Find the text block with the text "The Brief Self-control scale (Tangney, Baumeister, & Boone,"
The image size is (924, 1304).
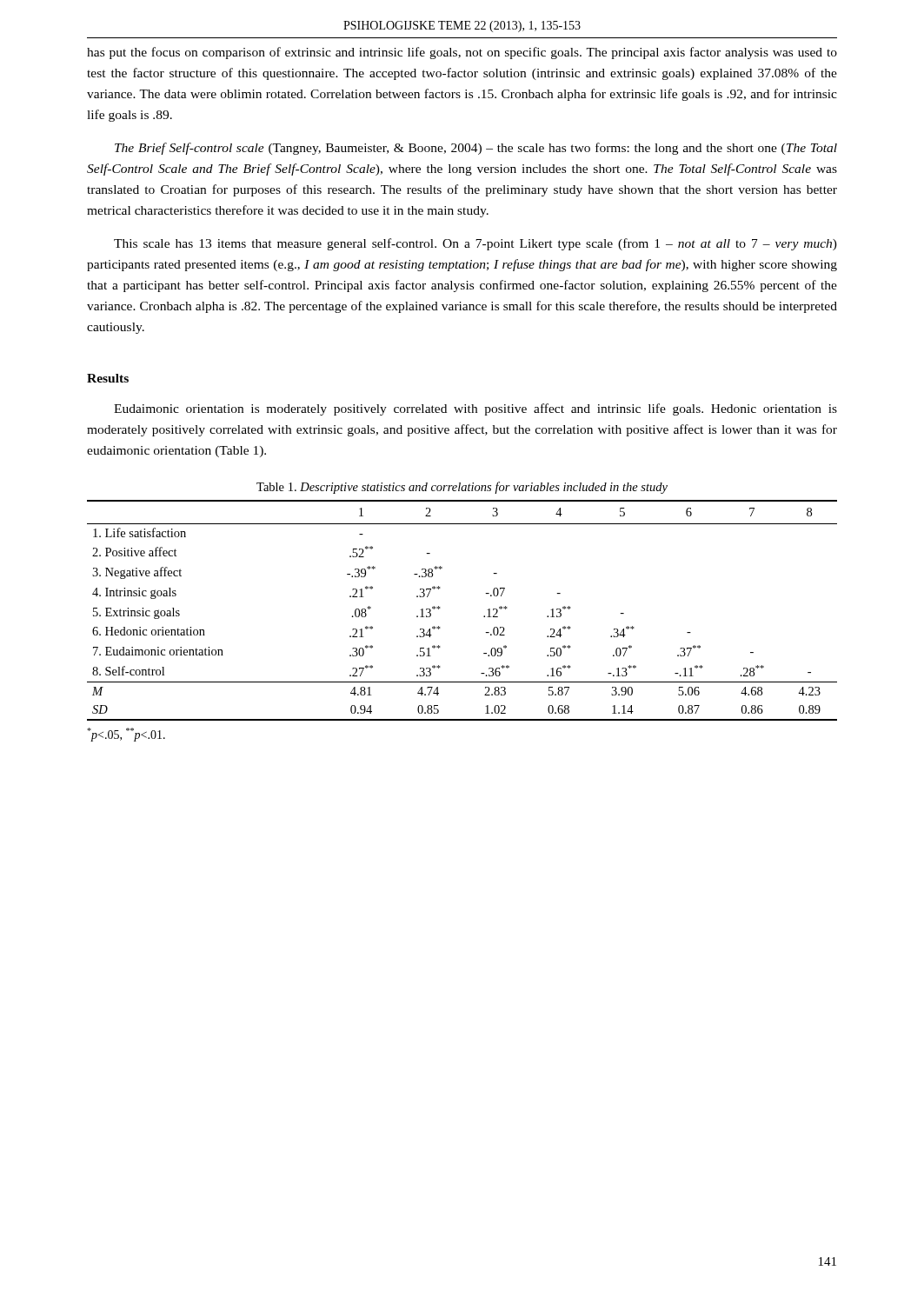(x=462, y=179)
